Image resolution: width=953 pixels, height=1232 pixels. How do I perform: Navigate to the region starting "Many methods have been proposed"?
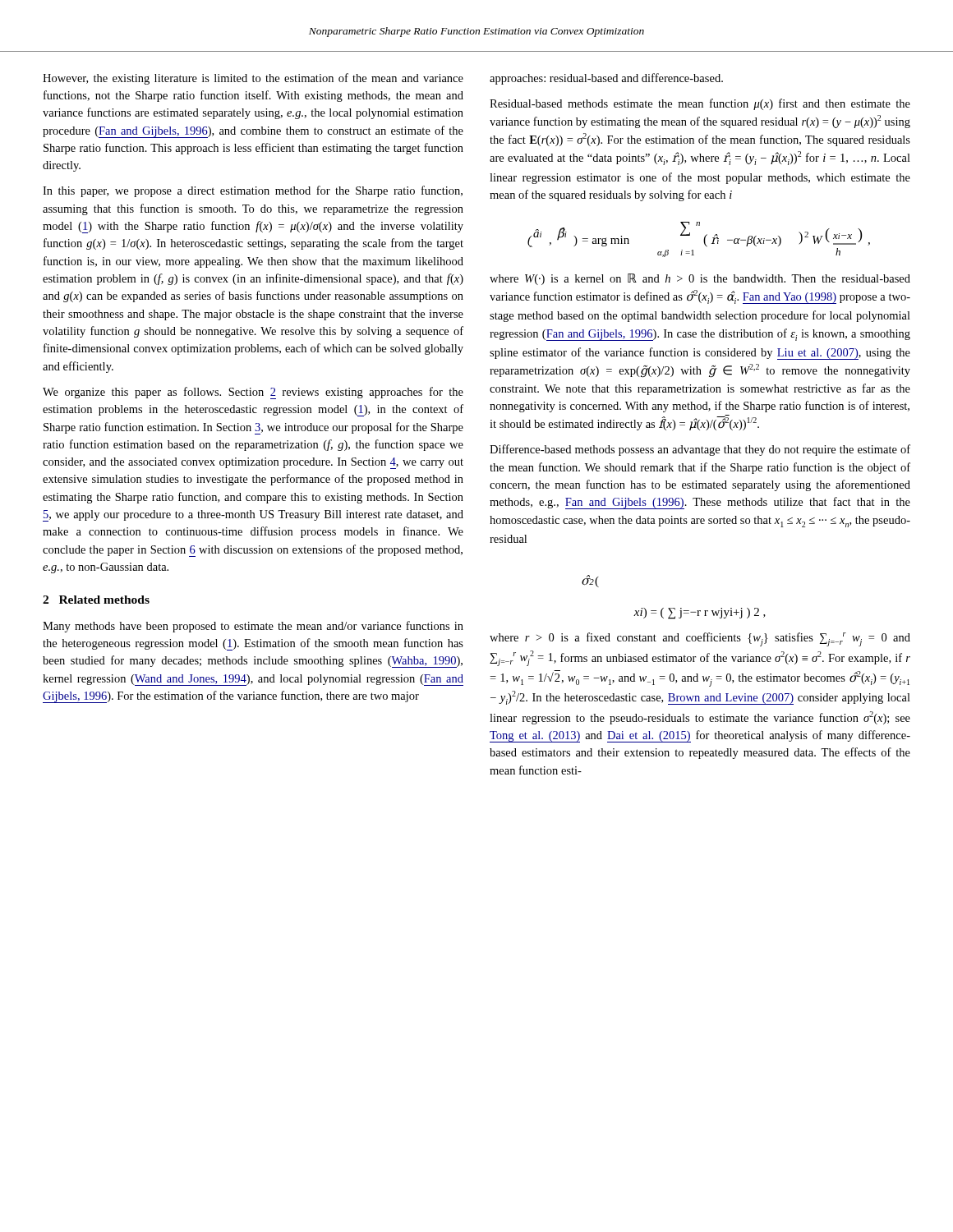coord(253,661)
